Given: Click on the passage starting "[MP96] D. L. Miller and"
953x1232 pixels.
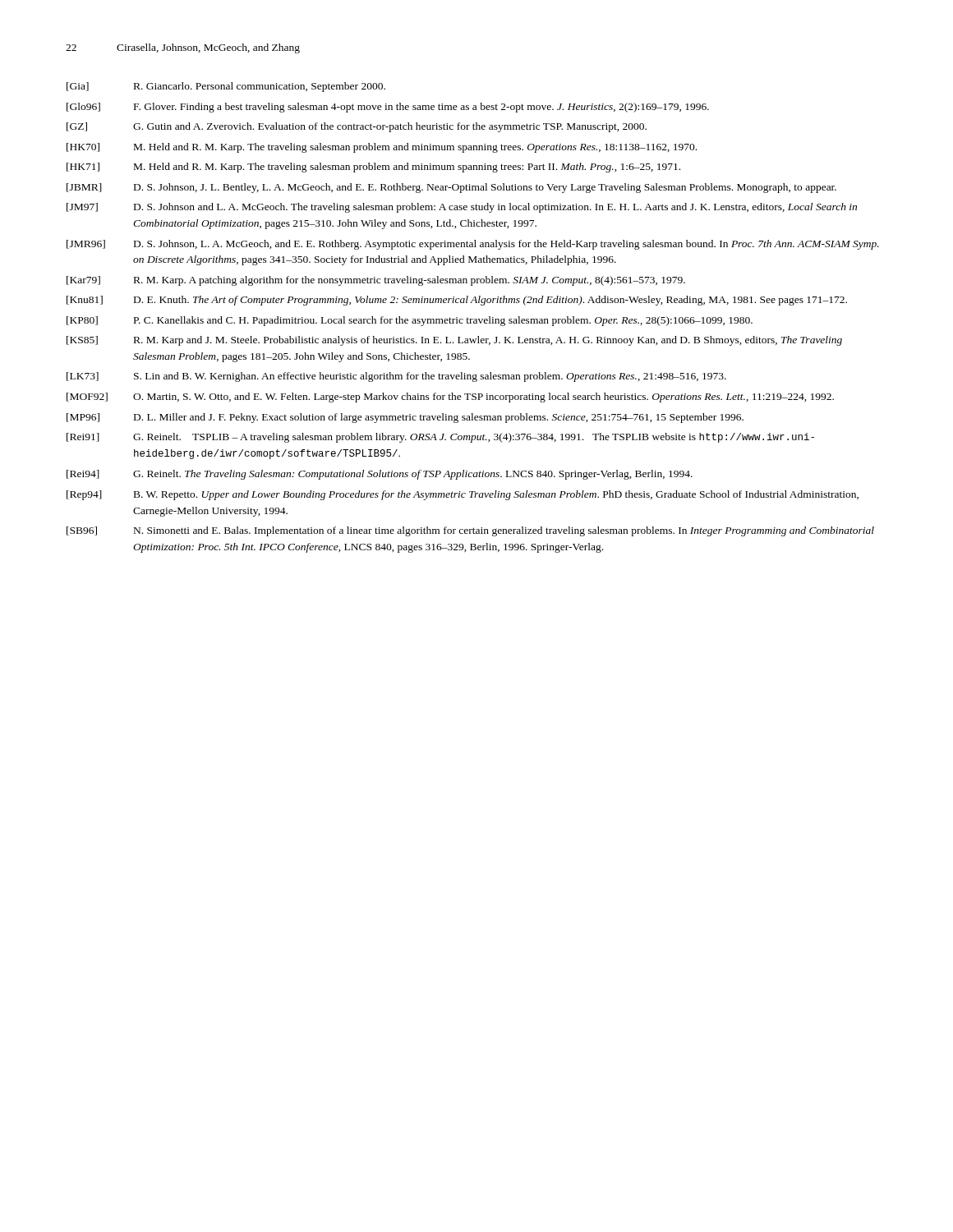Looking at the screenshot, I should 476,417.
